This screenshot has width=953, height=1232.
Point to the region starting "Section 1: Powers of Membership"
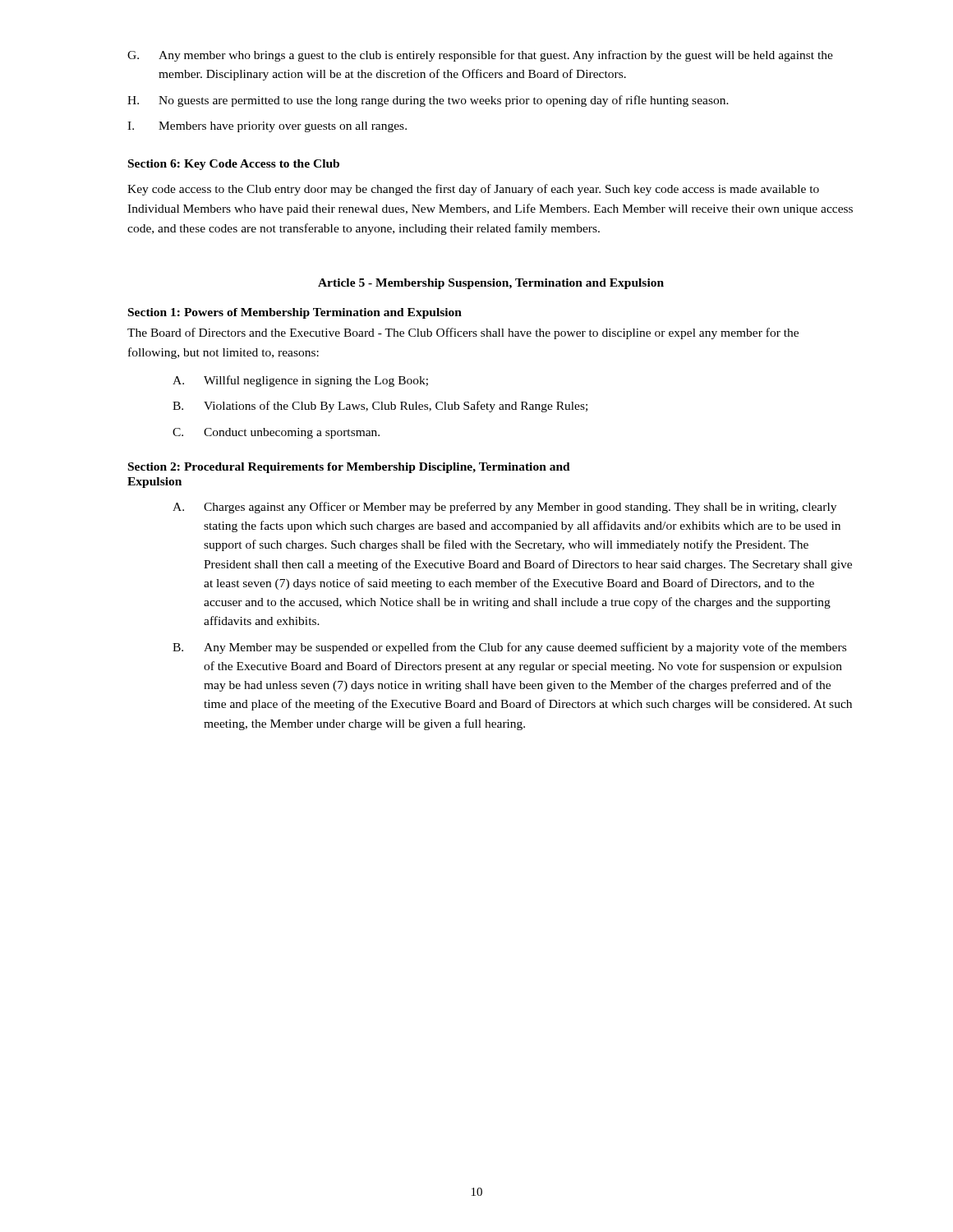pos(294,312)
